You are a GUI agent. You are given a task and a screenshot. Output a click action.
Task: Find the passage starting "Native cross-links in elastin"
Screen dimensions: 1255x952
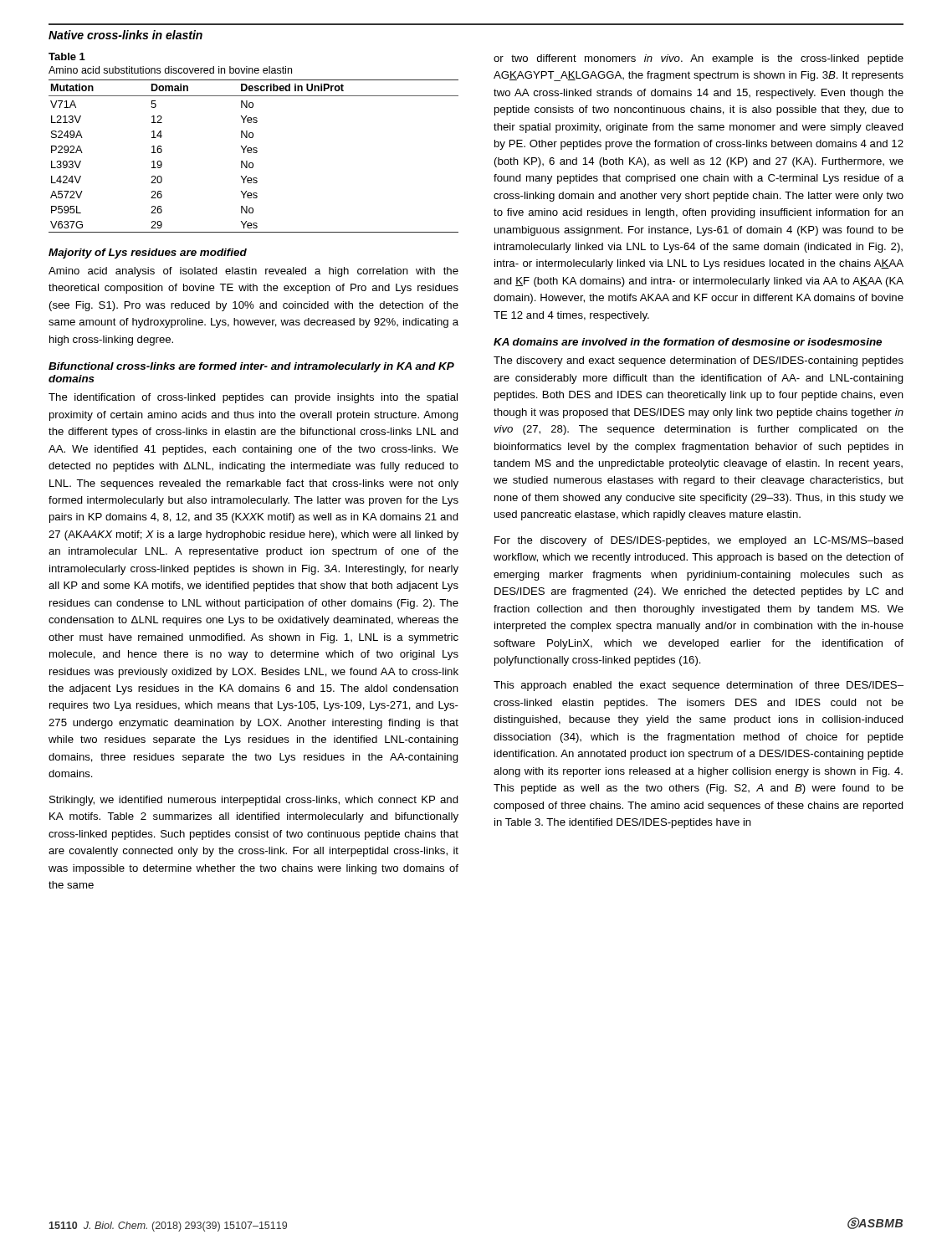[126, 35]
